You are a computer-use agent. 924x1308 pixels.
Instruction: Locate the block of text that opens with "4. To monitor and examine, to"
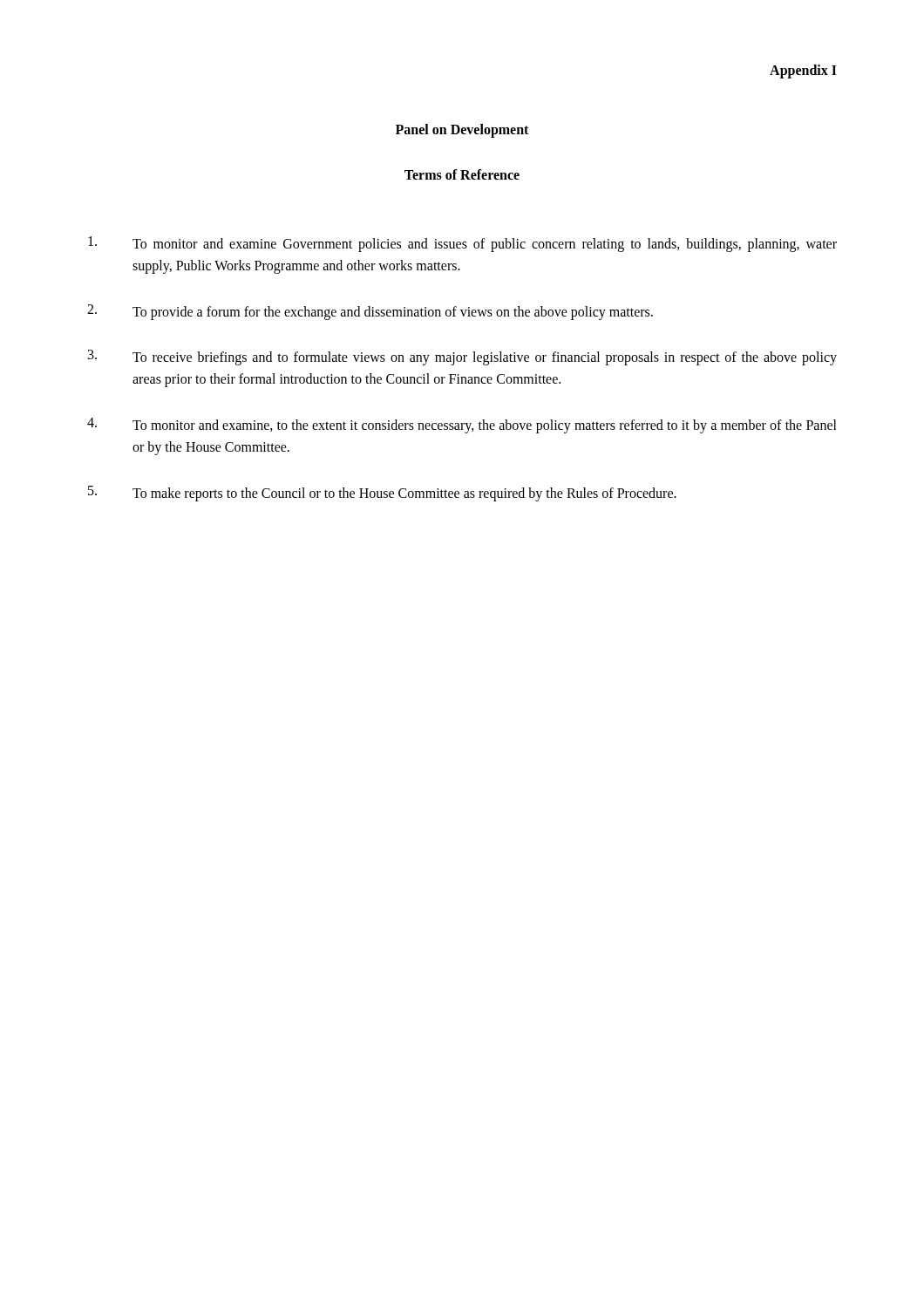462,437
